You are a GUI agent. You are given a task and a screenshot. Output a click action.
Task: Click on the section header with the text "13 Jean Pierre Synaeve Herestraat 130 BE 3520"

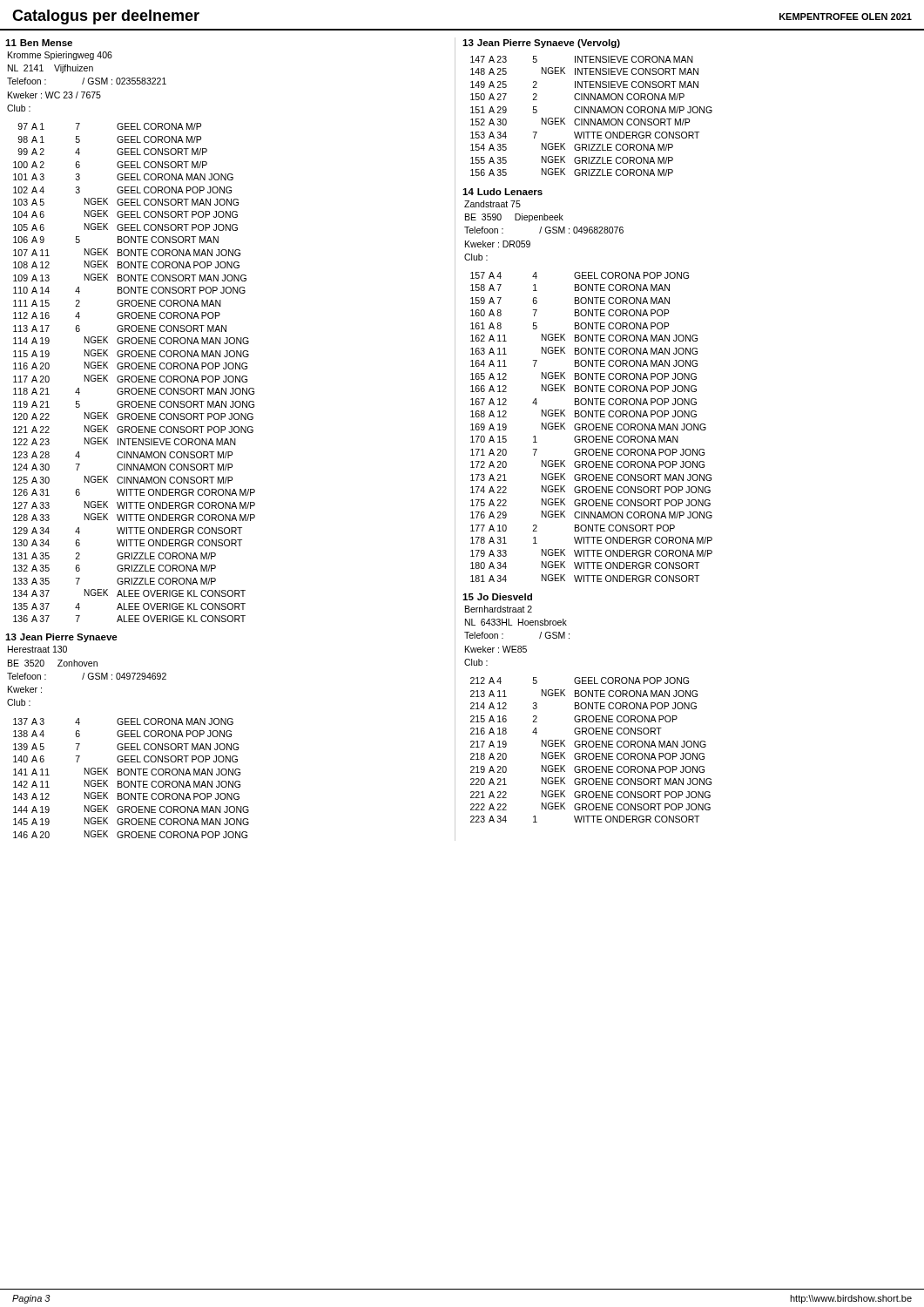(61, 638)
